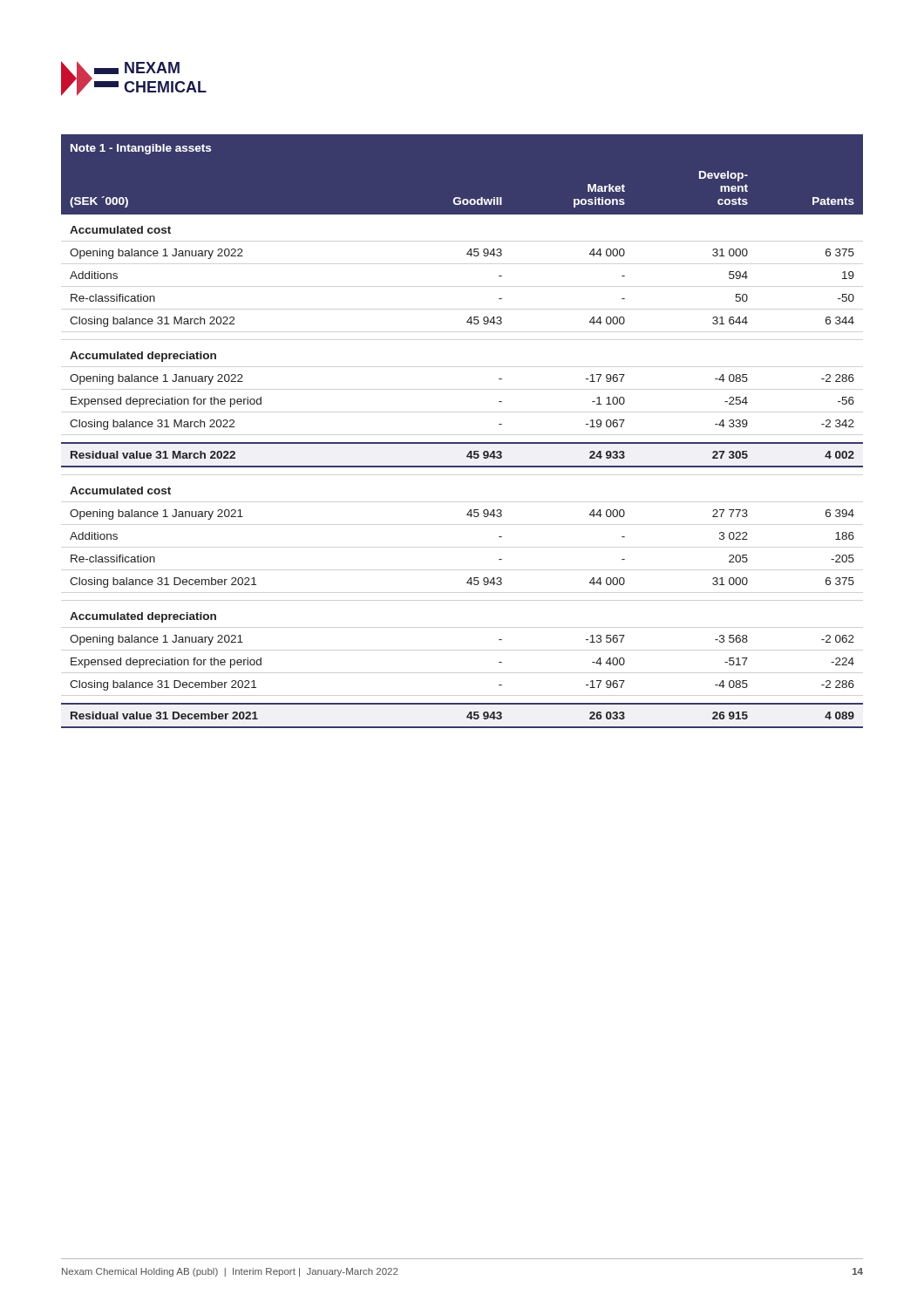Locate the table
Viewport: 924px width, 1308px height.
[462, 431]
